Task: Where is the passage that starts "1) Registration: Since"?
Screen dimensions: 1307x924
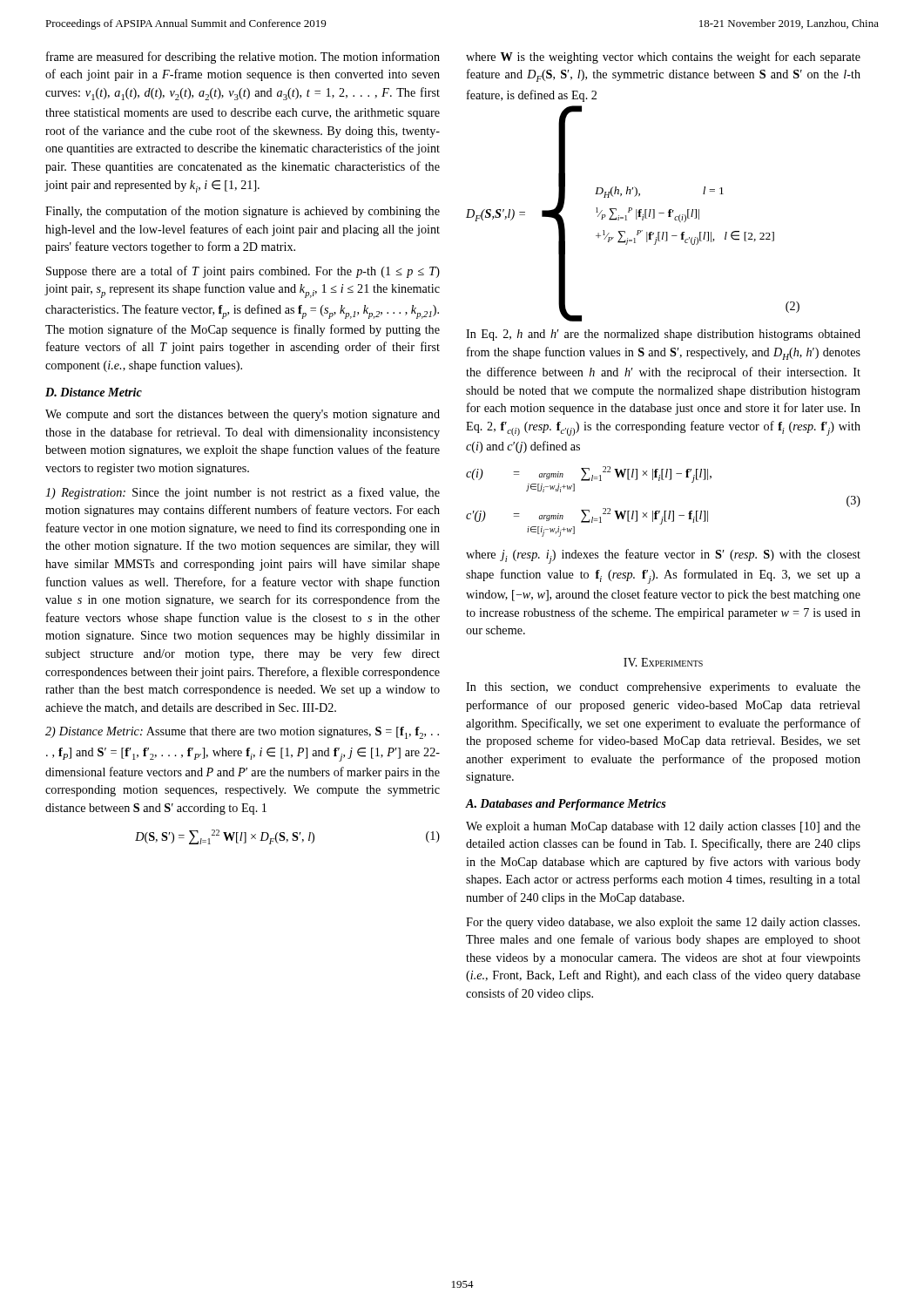Action: pyautogui.click(x=243, y=600)
